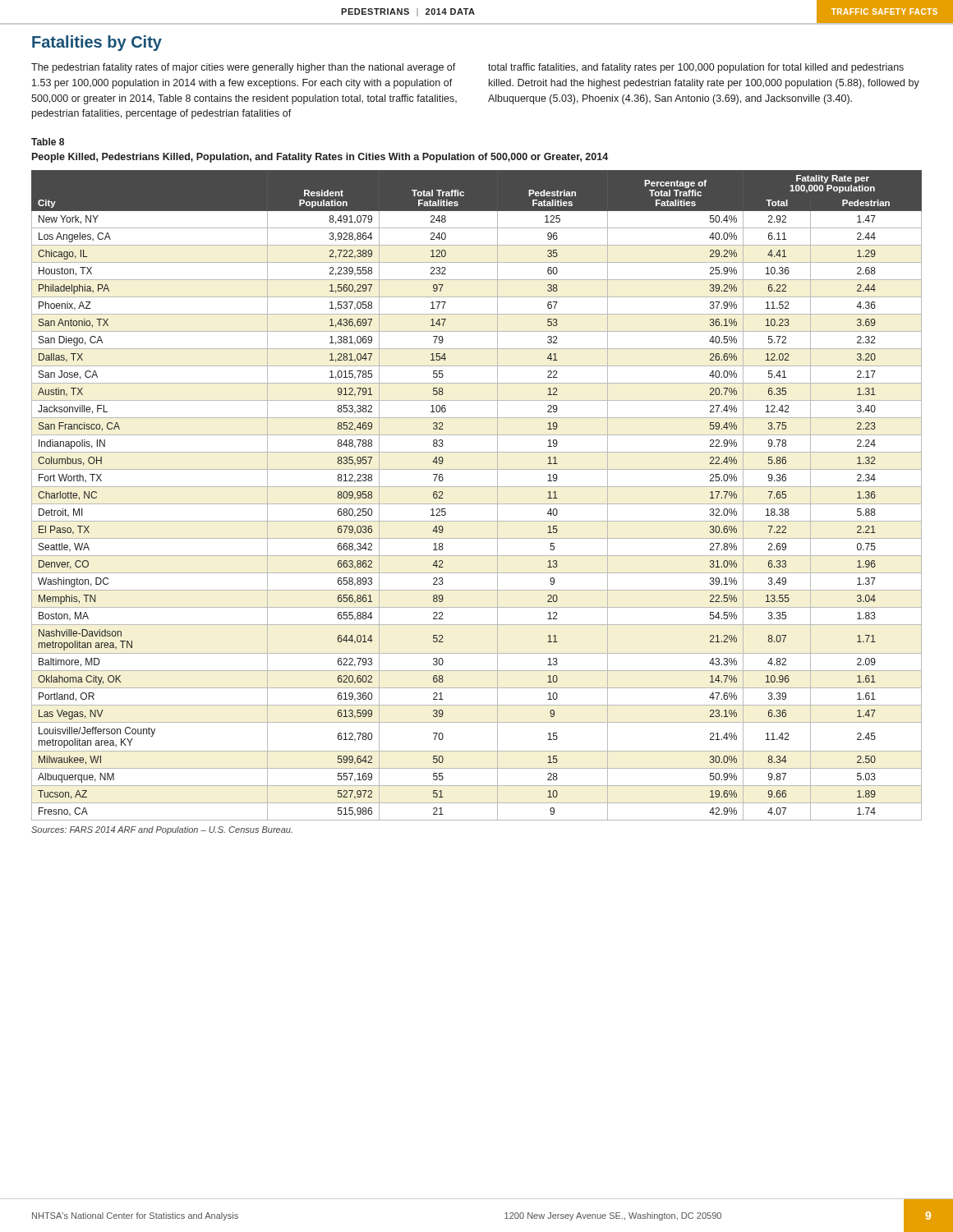Screen dimensions: 1232x953
Task: Where is the passage that starts "Sources: FARS 2014 ARF and Population"?
Action: 162,829
